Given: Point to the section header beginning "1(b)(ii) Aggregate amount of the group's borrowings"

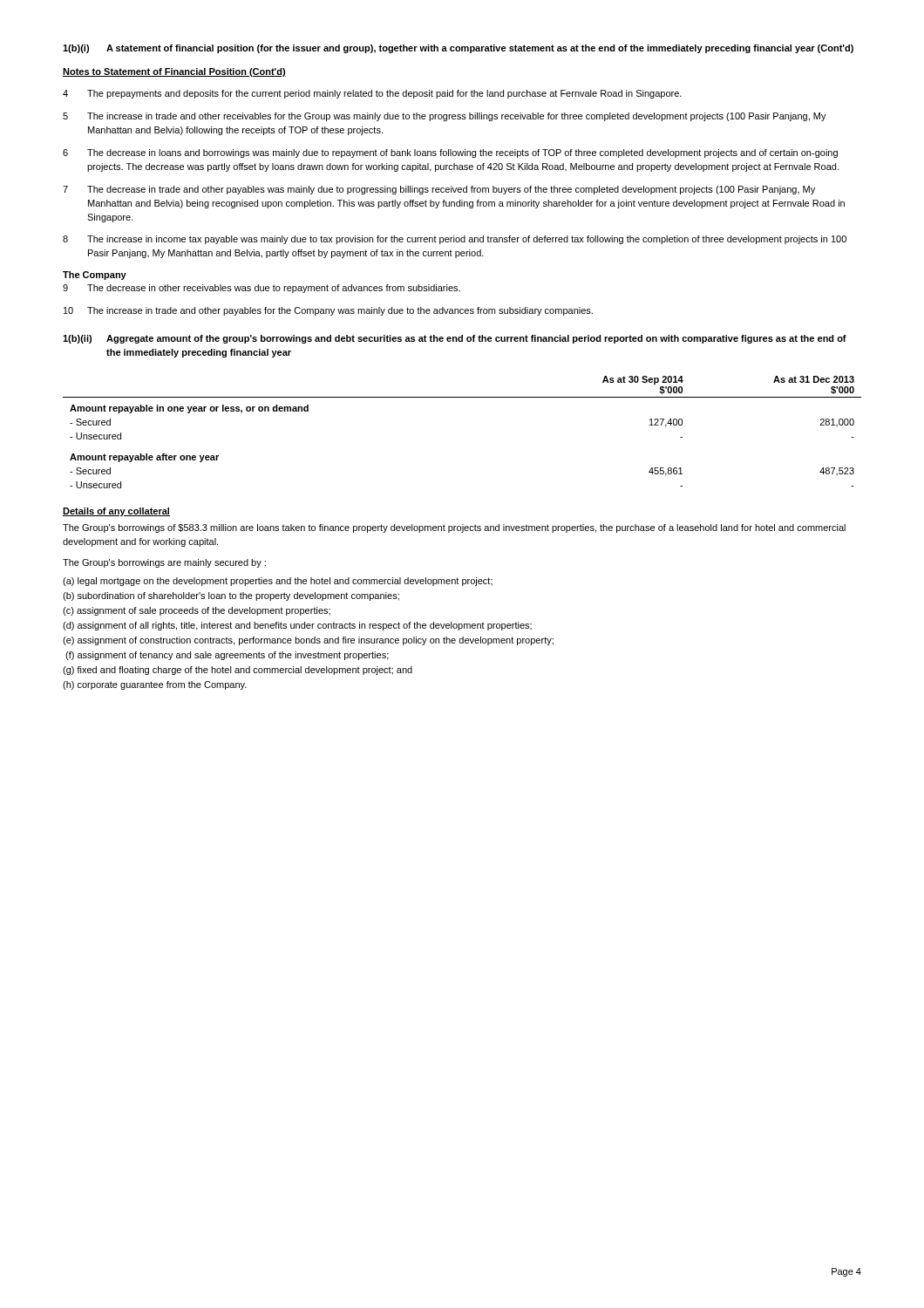Looking at the screenshot, I should click(x=462, y=346).
